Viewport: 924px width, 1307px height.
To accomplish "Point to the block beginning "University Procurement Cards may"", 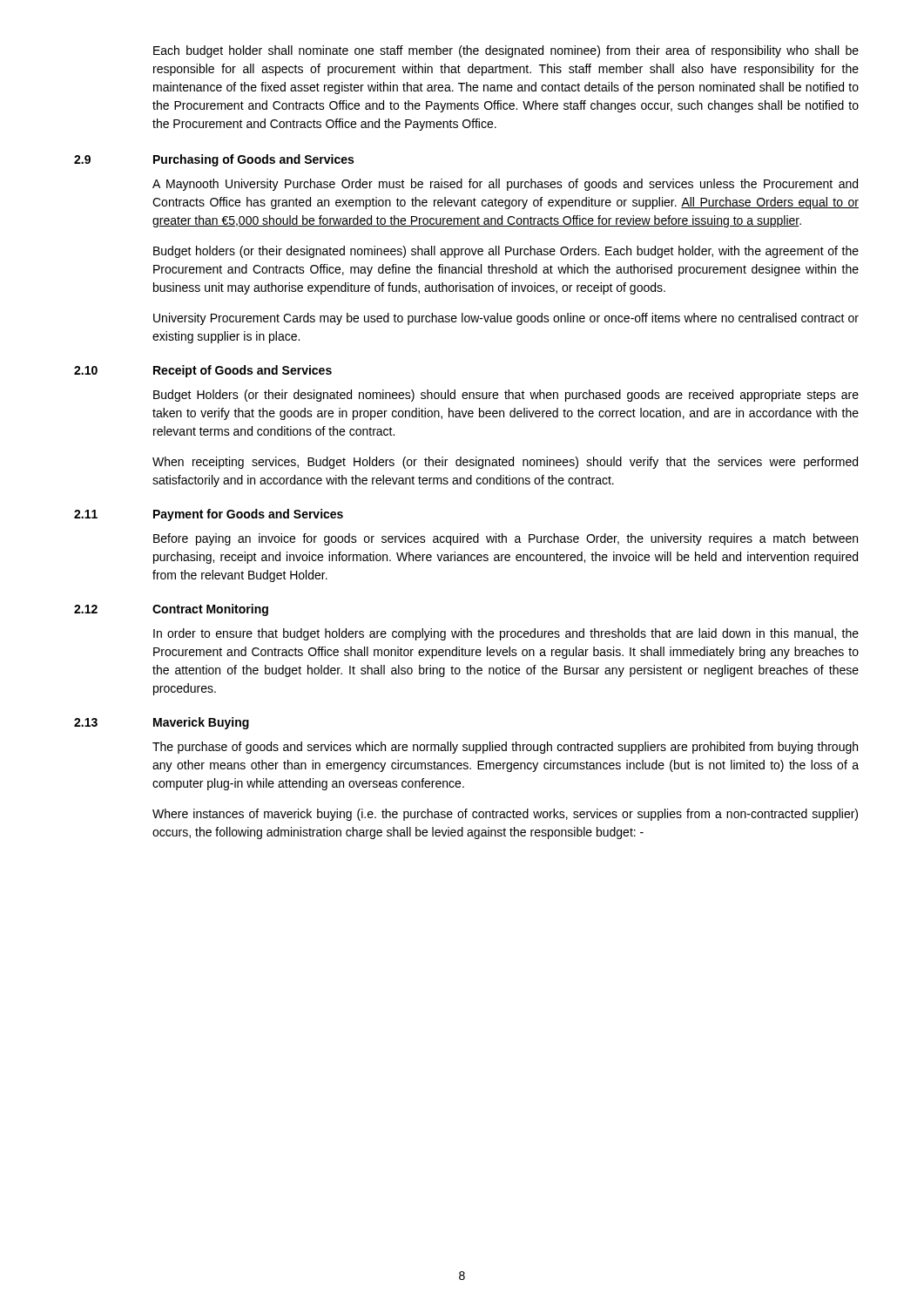I will (x=506, y=327).
